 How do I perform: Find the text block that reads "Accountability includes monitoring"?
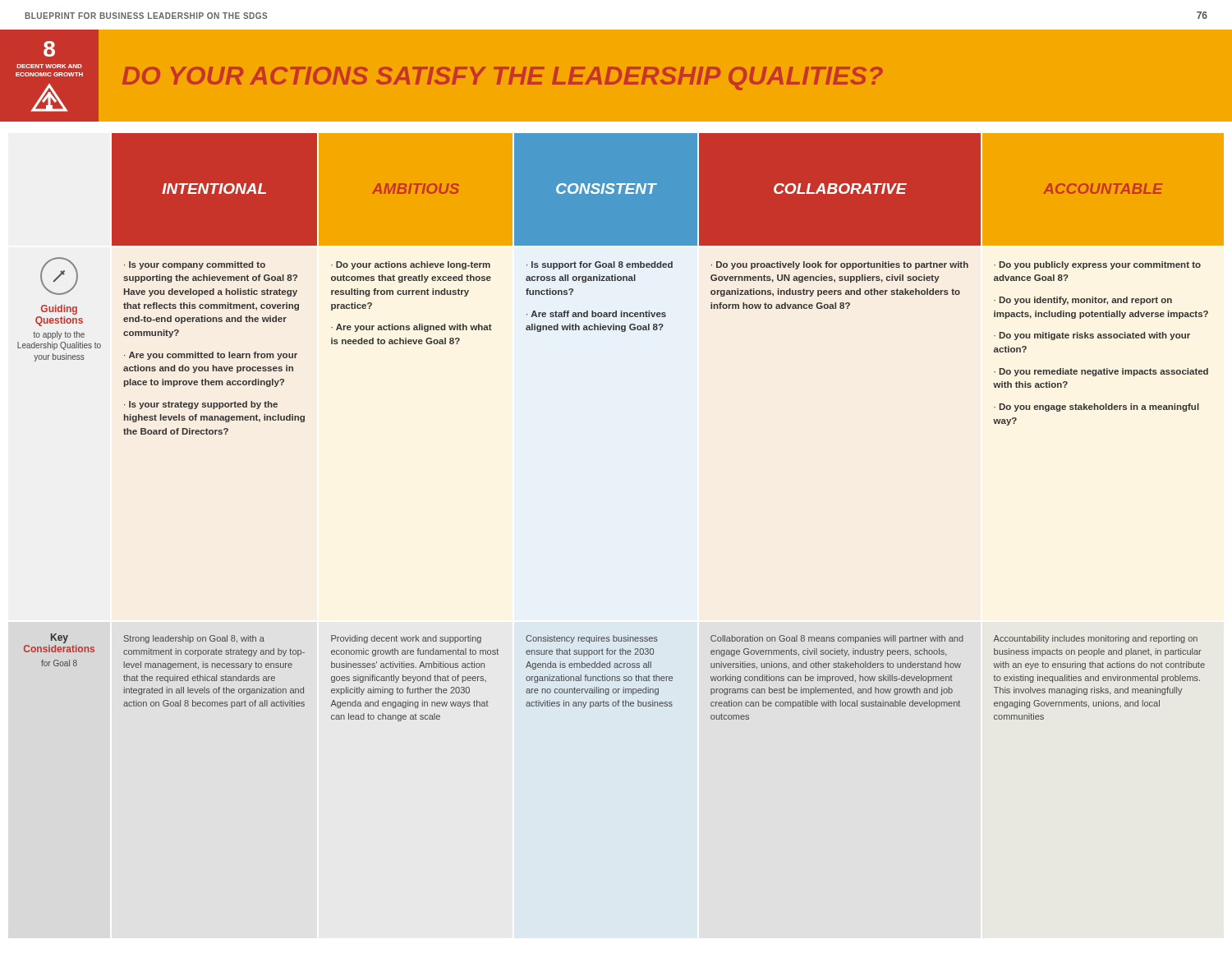tap(1099, 677)
